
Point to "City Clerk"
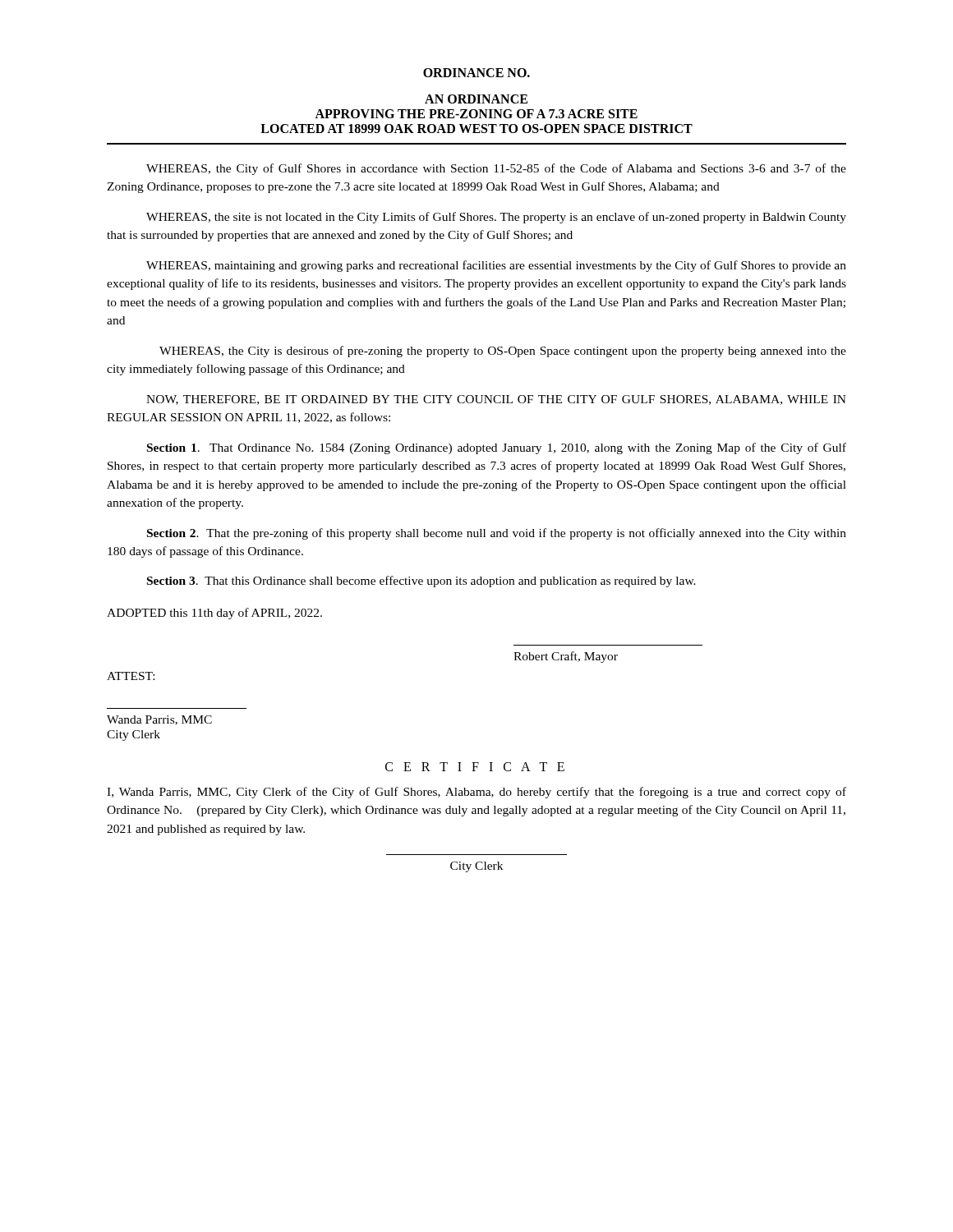coord(476,864)
